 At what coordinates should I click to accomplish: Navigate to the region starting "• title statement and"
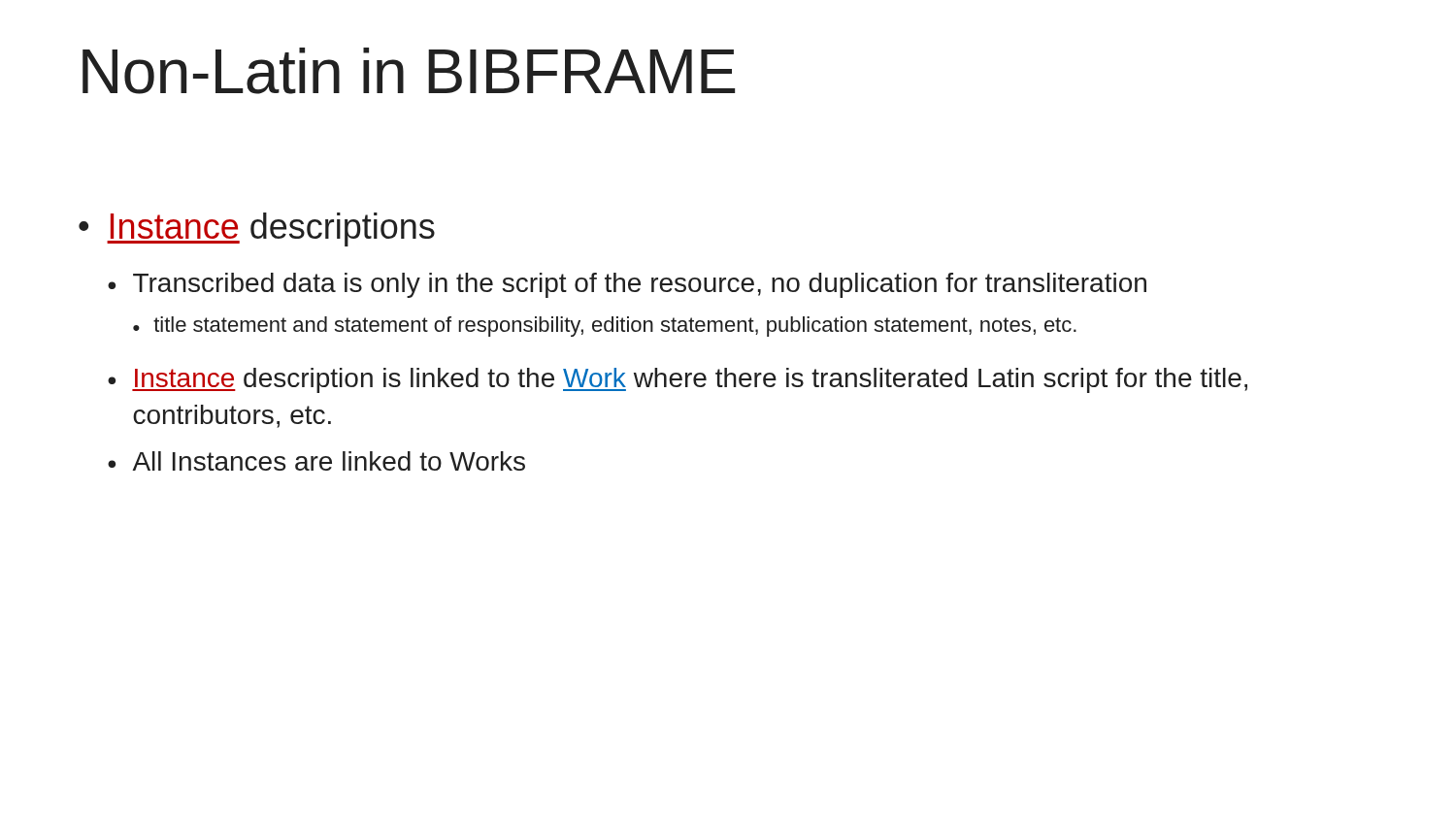tap(605, 327)
